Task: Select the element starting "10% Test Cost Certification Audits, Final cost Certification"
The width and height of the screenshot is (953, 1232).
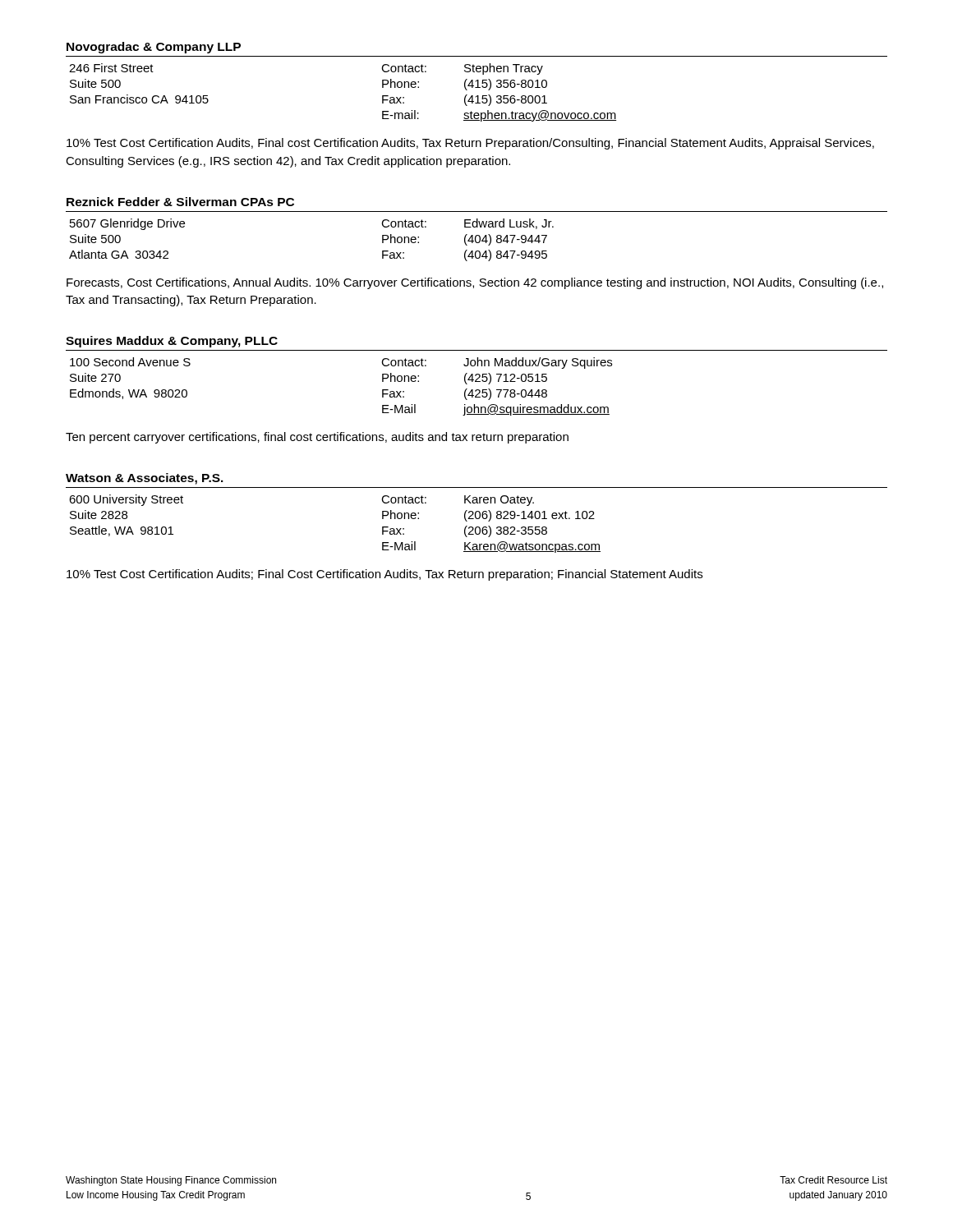Action: click(x=470, y=151)
